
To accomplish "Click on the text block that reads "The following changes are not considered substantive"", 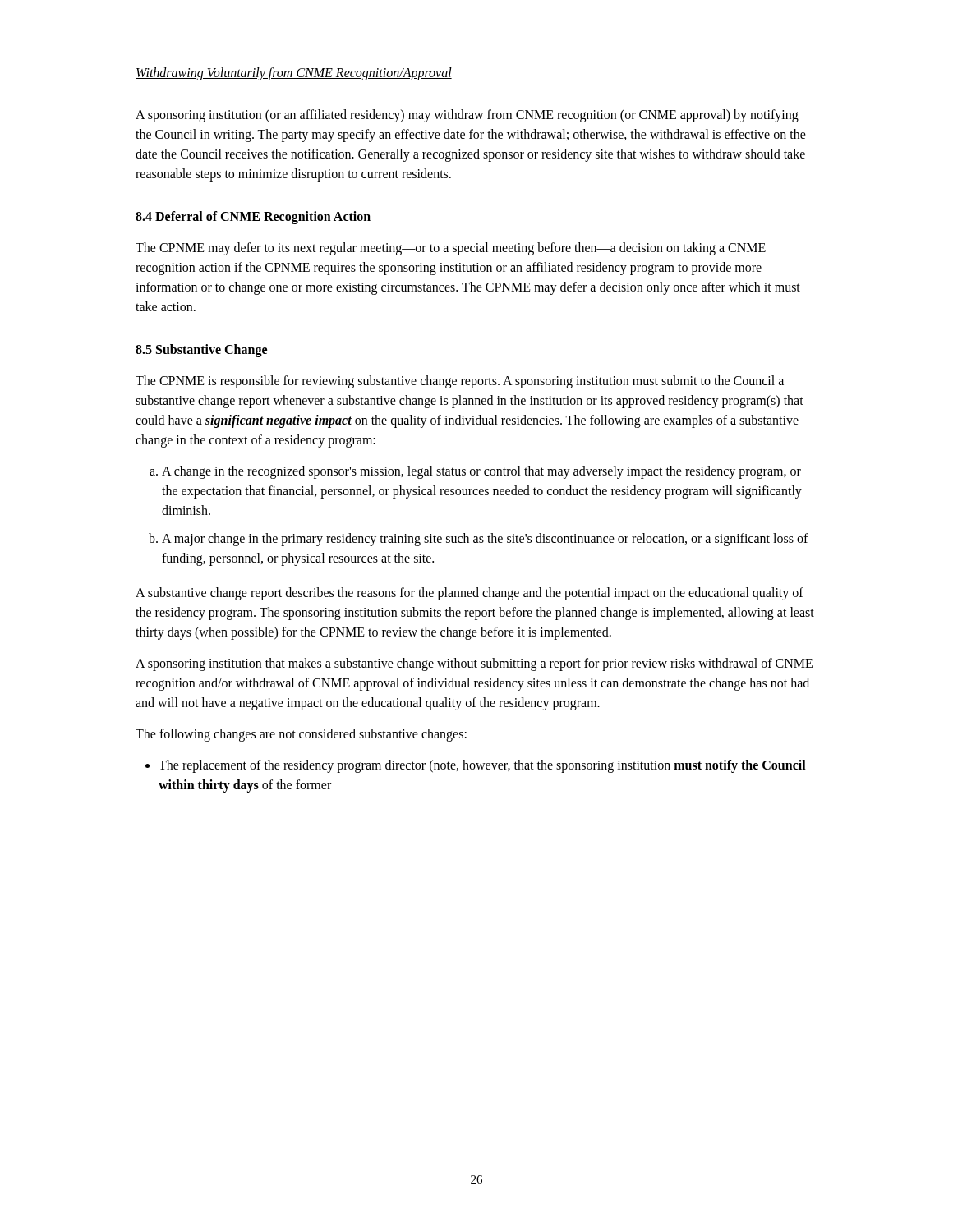I will pos(476,734).
